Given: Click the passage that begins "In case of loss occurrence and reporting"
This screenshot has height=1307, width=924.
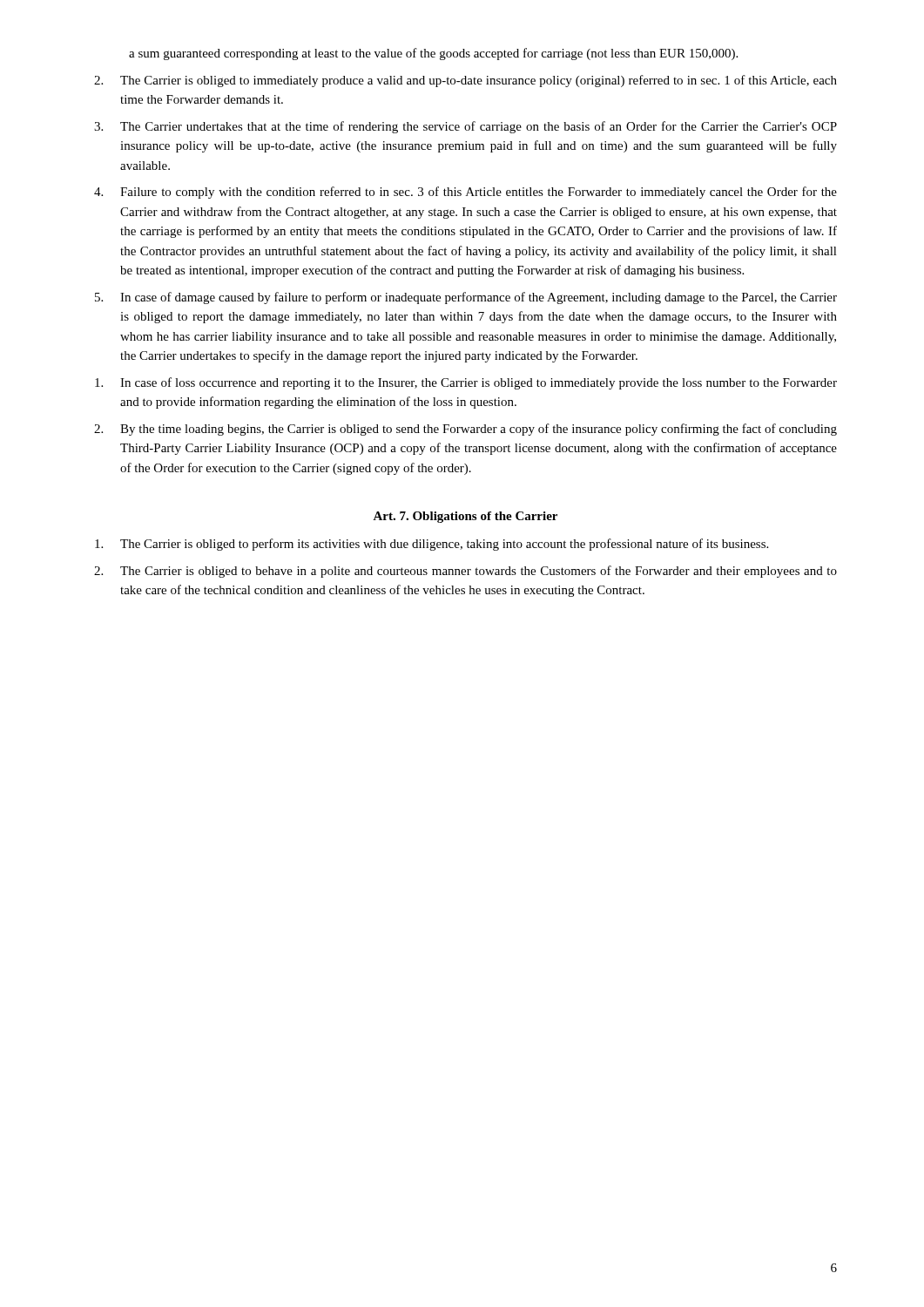Looking at the screenshot, I should 465,392.
